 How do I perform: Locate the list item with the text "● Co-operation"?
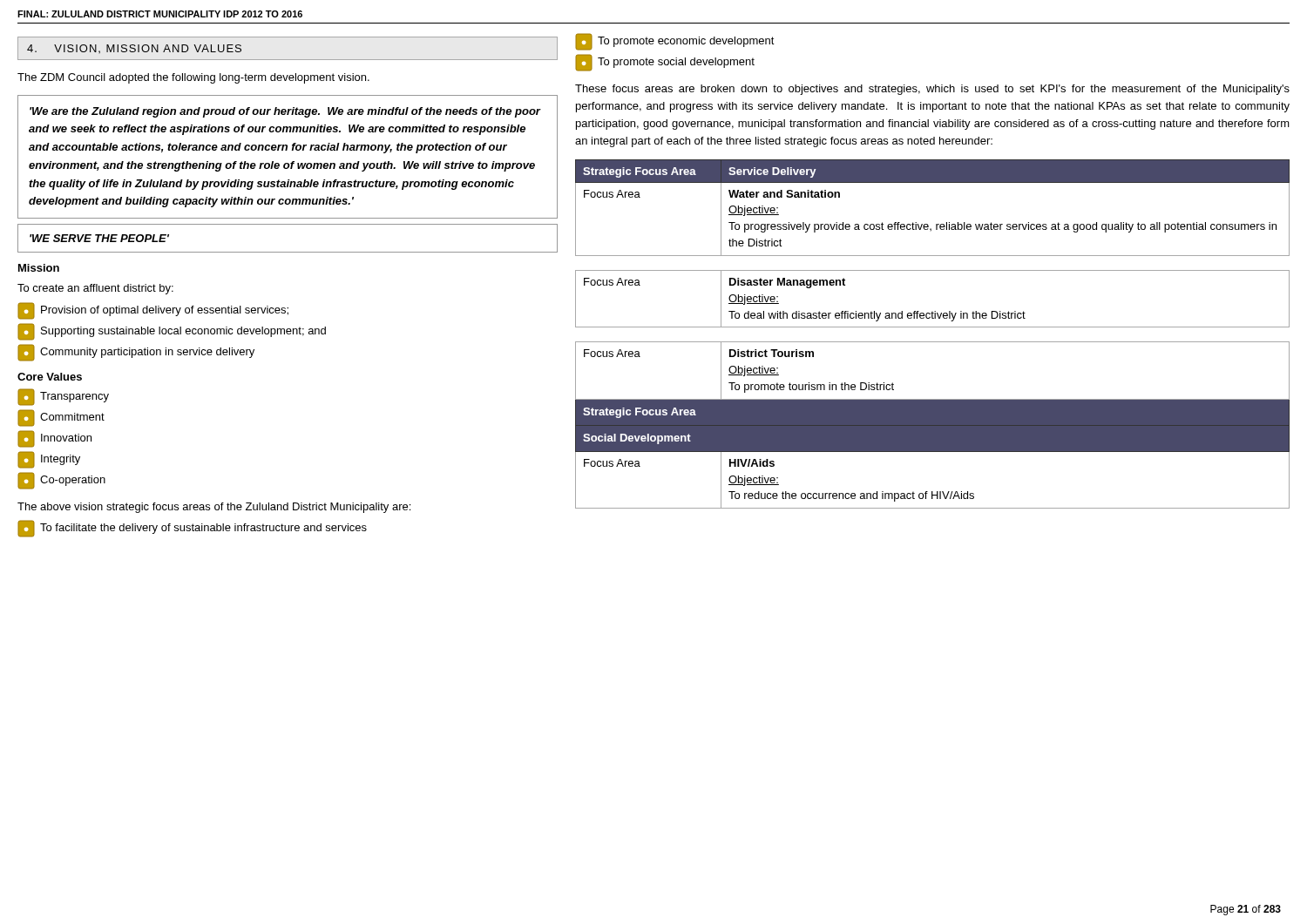(x=61, y=481)
